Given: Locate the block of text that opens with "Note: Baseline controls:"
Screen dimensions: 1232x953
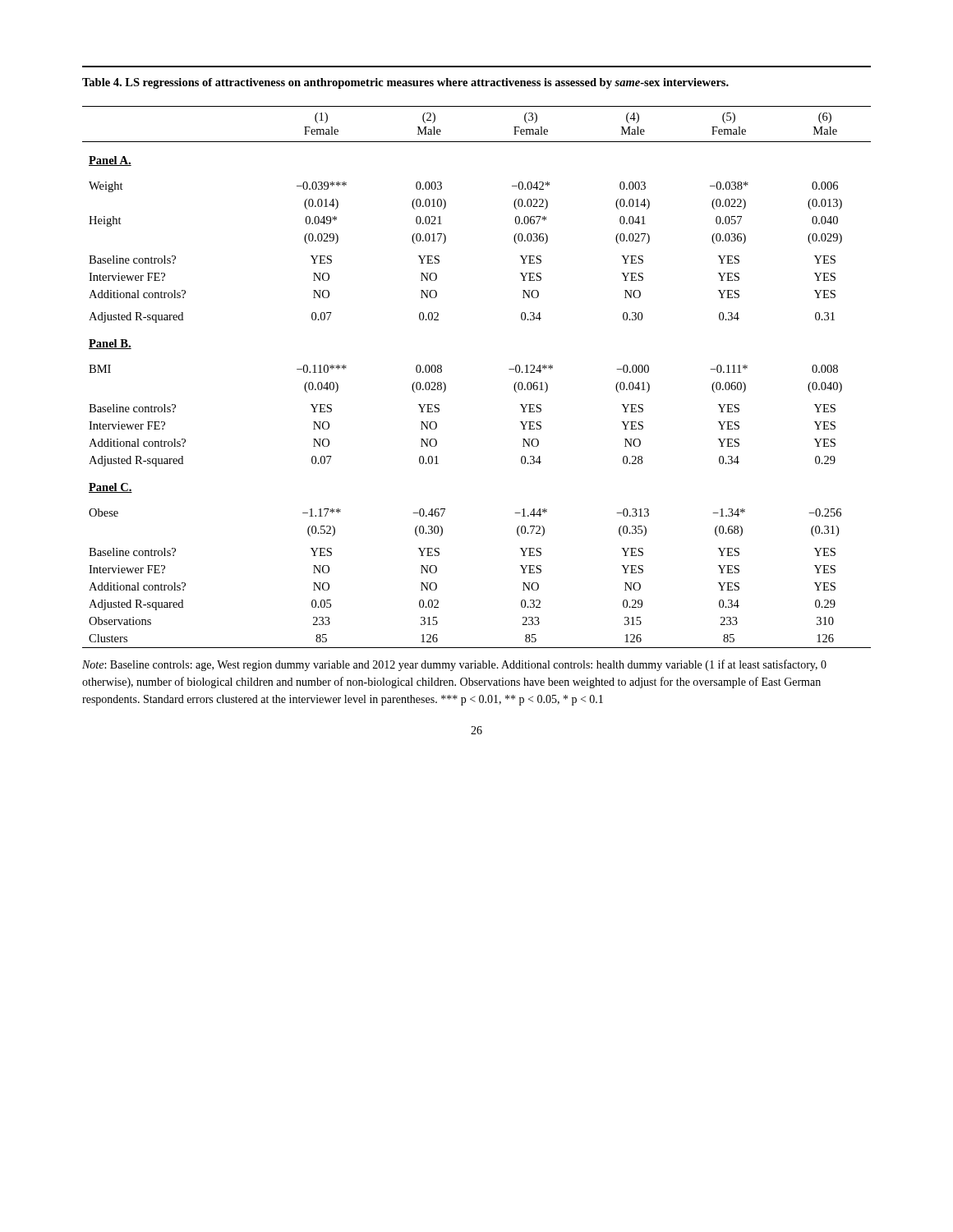Looking at the screenshot, I should tap(454, 682).
